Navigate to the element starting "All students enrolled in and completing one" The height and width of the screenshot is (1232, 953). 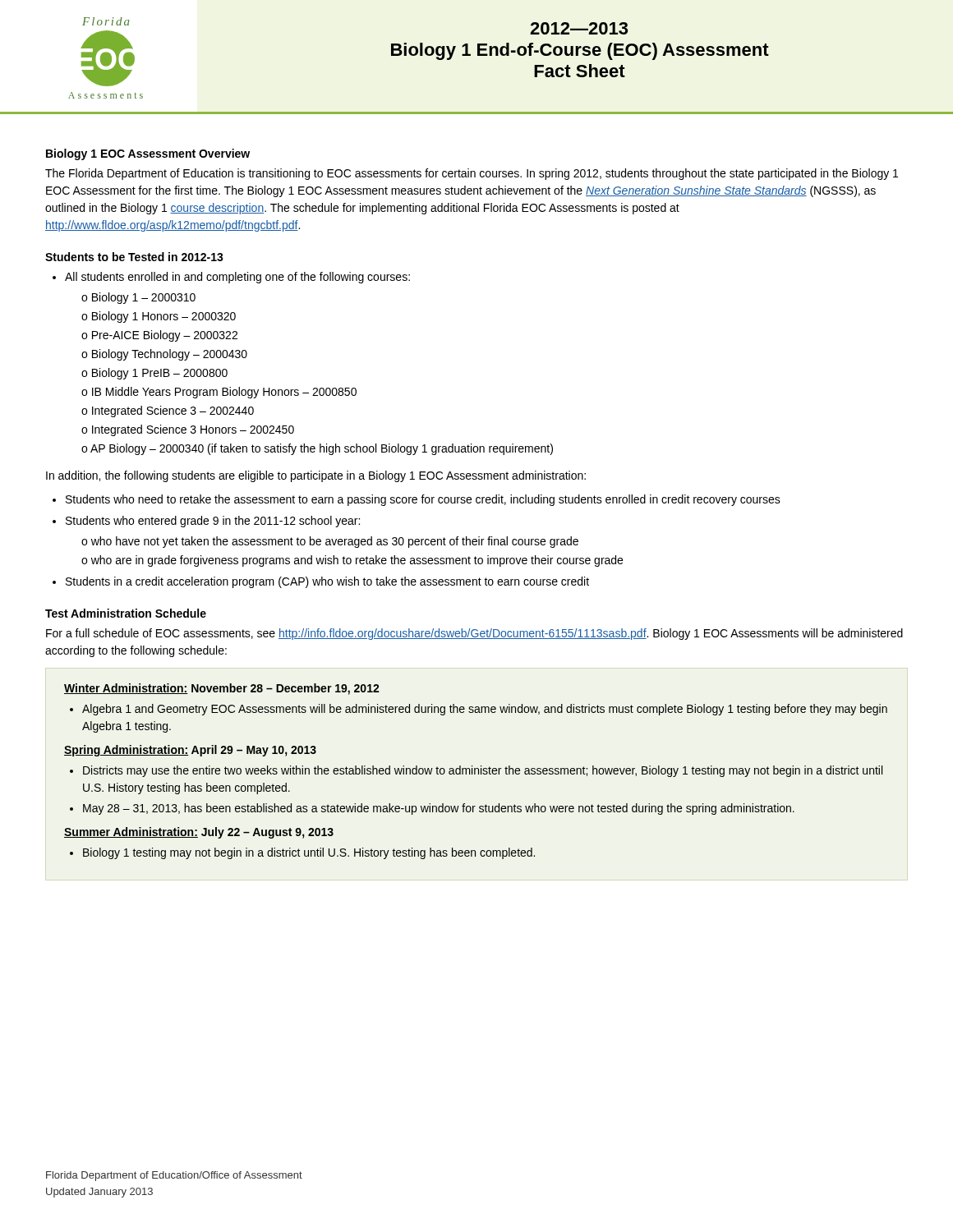(x=237, y=278)
